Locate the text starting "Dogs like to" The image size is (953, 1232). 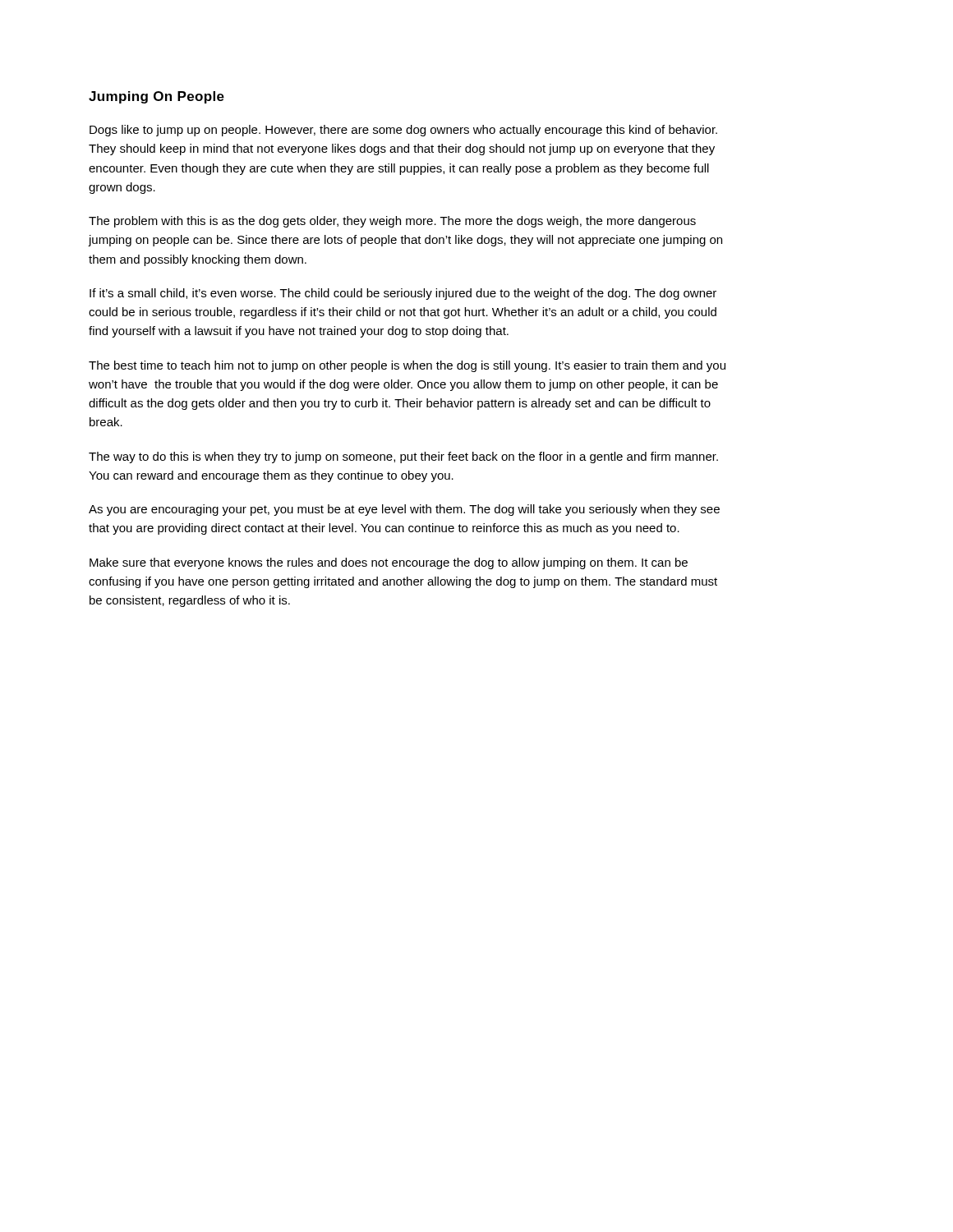(x=404, y=158)
